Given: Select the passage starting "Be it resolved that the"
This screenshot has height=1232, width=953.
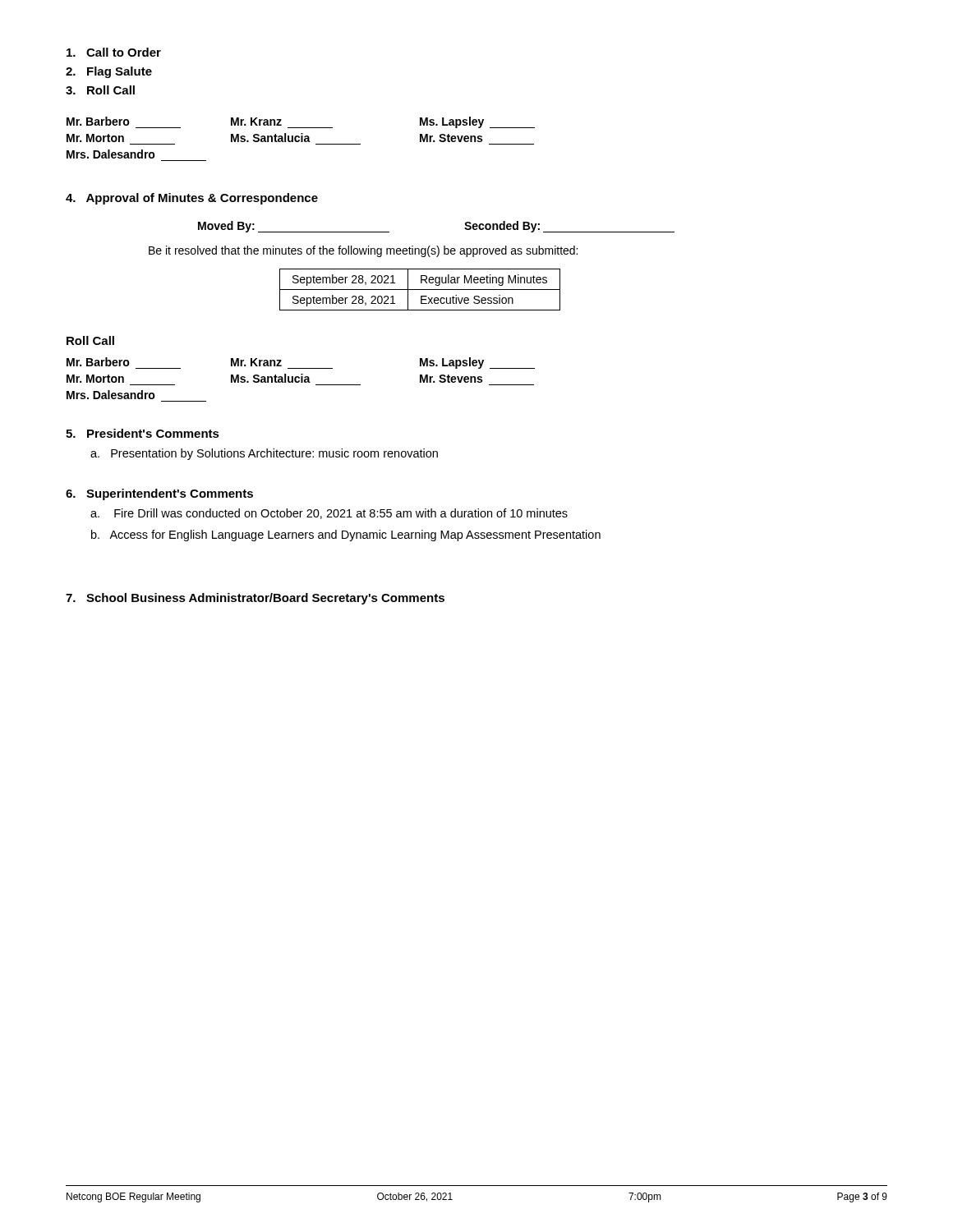Looking at the screenshot, I should 363,251.
